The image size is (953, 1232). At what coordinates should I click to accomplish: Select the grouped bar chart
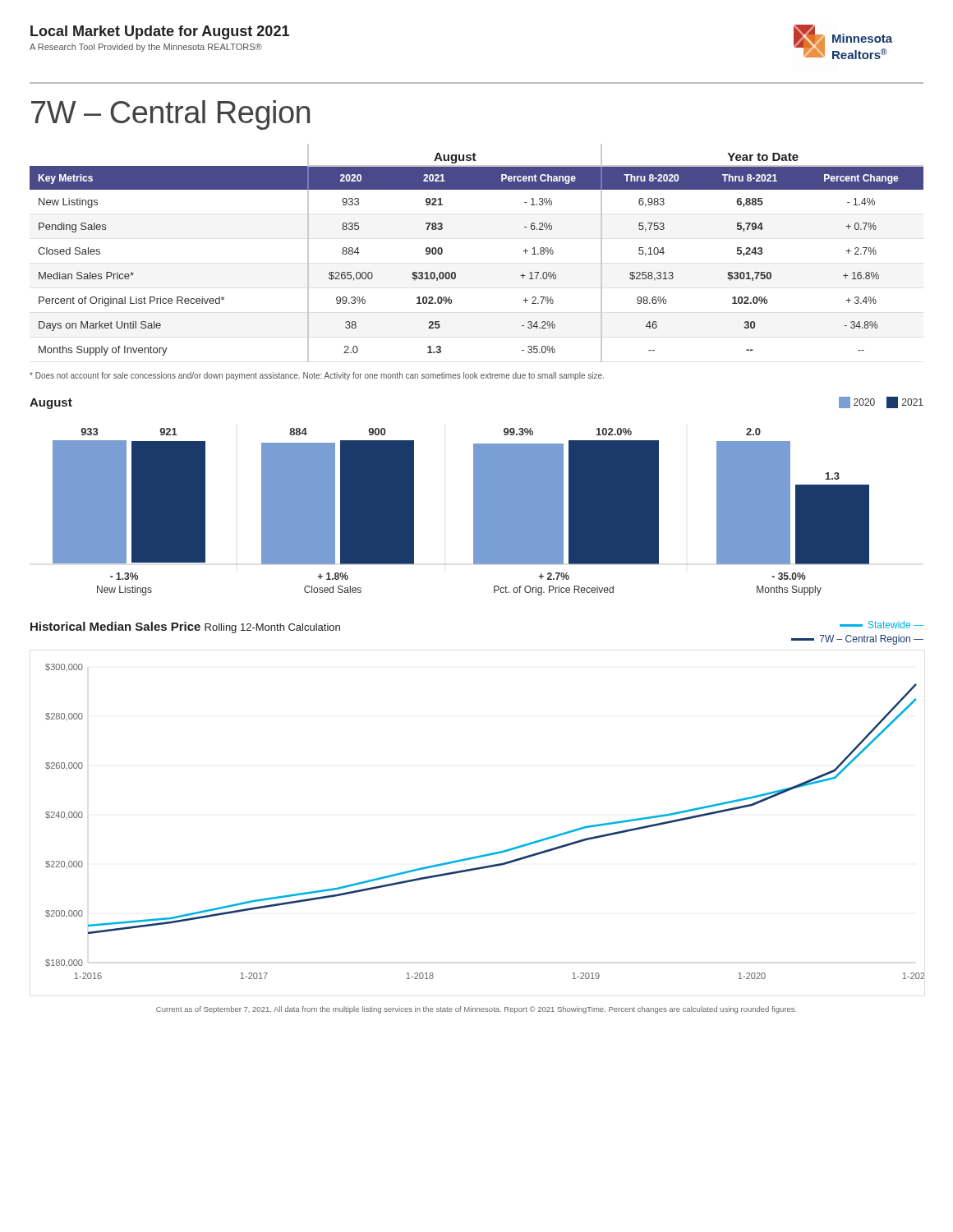tap(476, 500)
